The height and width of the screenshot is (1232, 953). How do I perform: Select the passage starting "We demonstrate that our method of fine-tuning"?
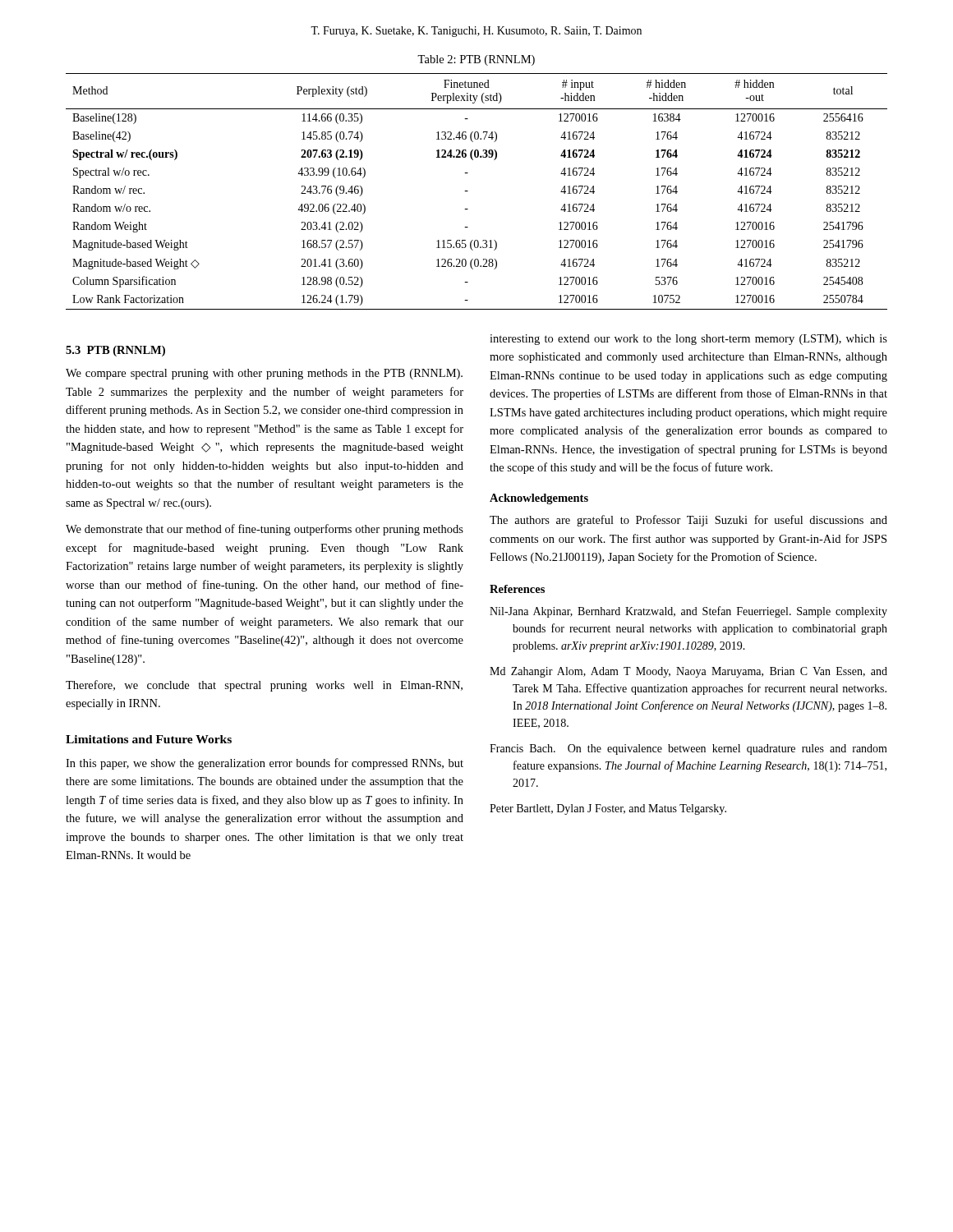tap(265, 594)
